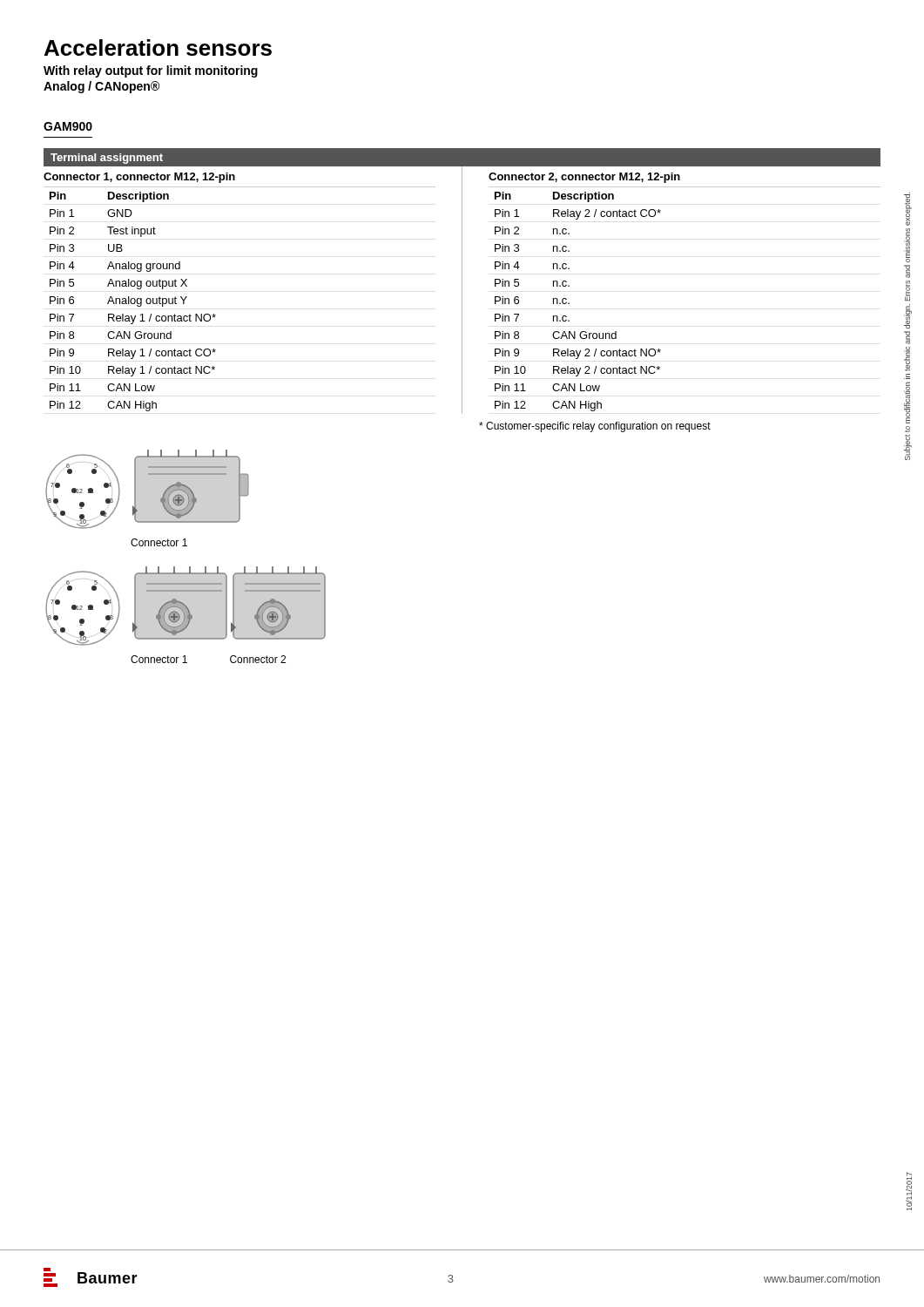Locate the text block starting "Connector 2"
The image size is (924, 1307).
point(258,660)
